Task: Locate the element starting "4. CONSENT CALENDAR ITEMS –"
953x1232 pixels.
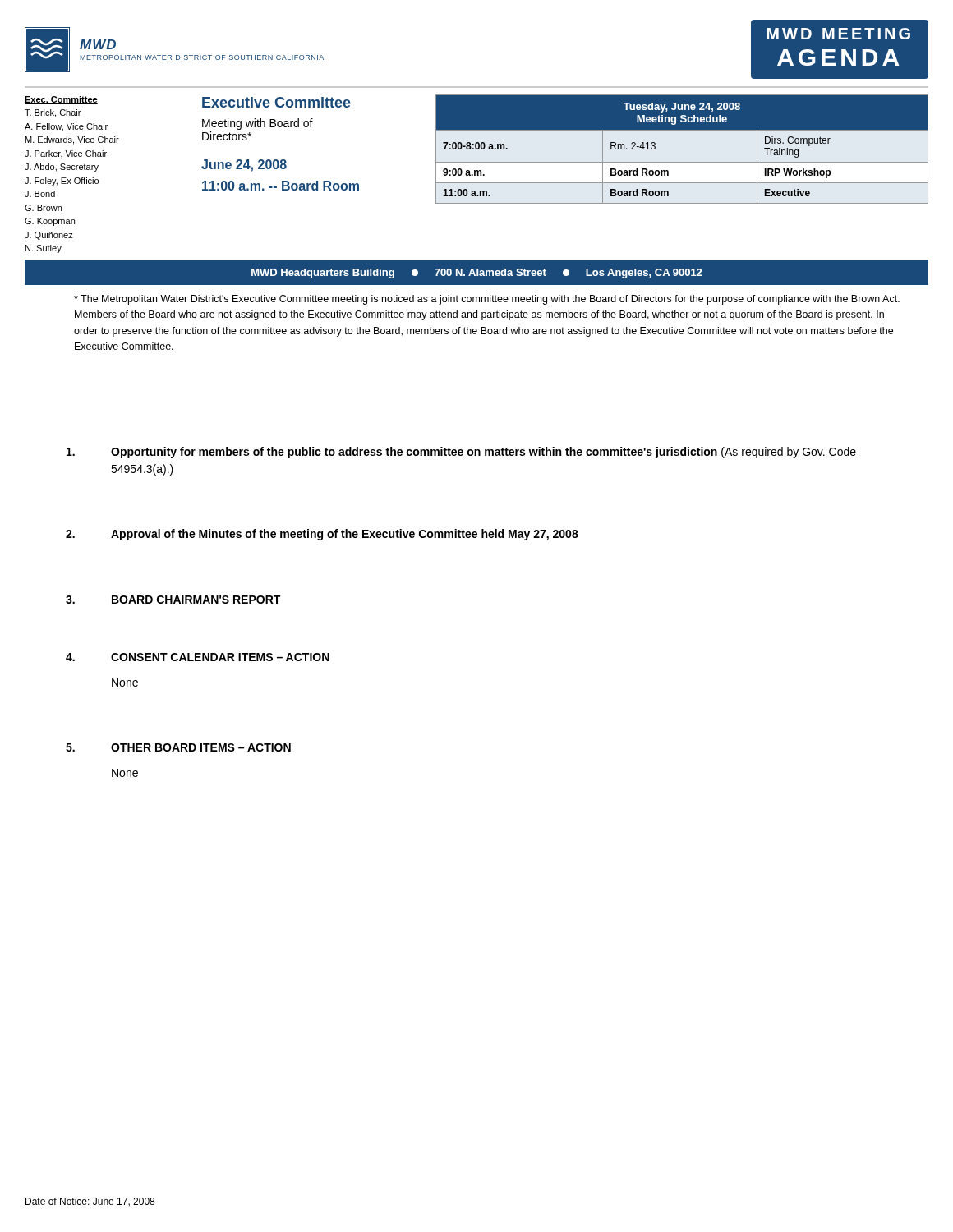Action: tap(198, 657)
